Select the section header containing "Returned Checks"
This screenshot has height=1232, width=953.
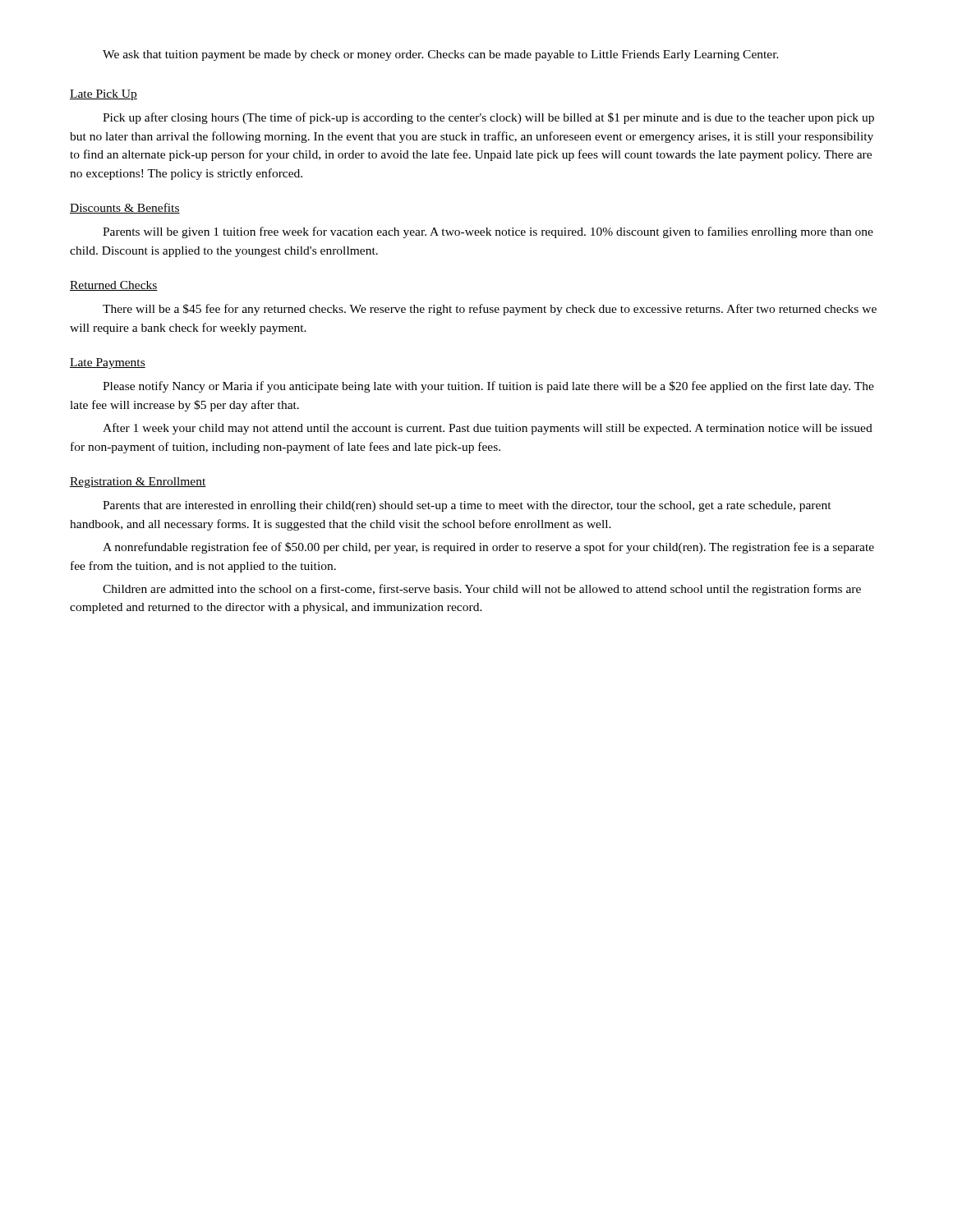click(114, 285)
